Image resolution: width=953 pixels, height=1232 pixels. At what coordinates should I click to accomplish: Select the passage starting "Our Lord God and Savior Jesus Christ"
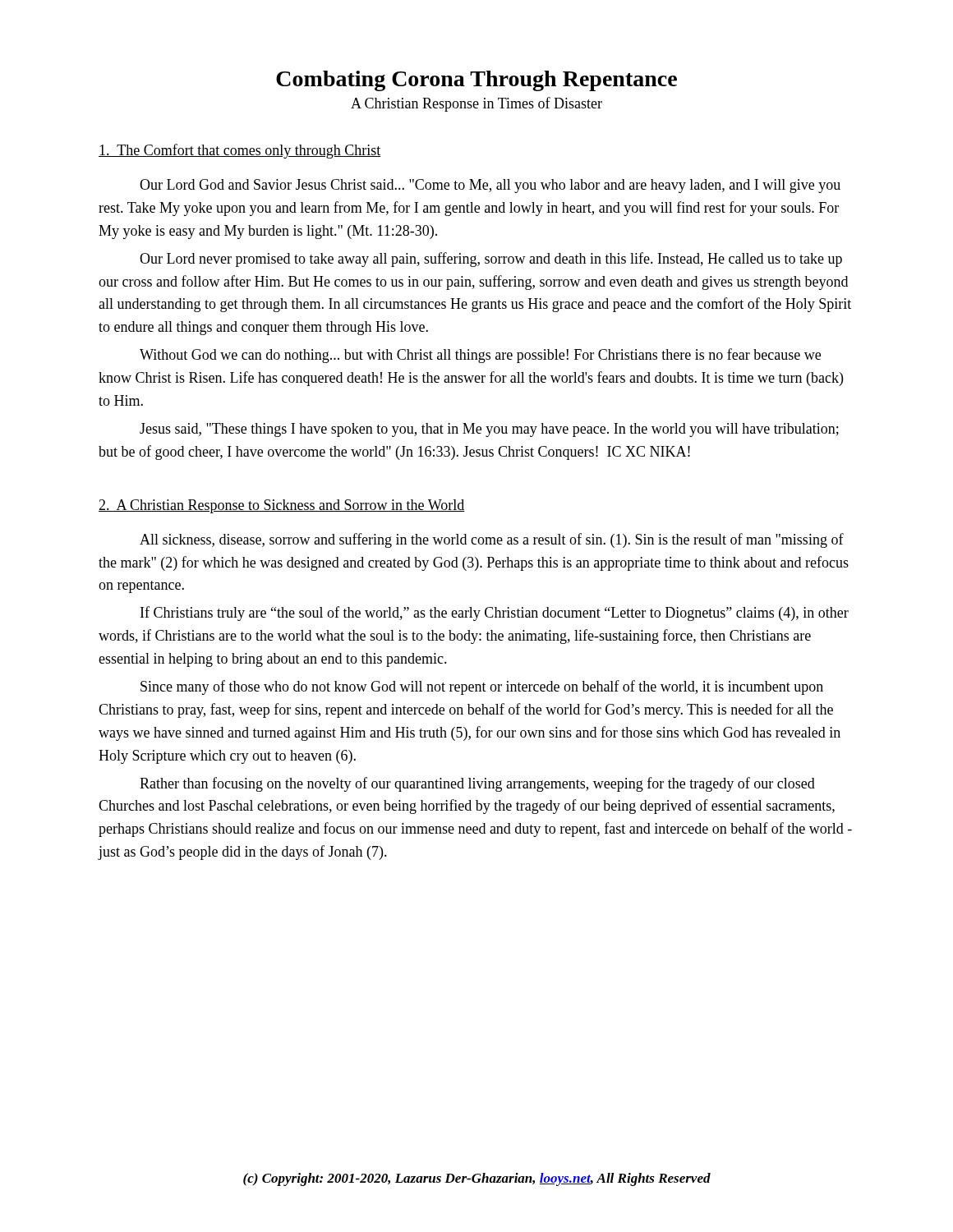(476, 319)
